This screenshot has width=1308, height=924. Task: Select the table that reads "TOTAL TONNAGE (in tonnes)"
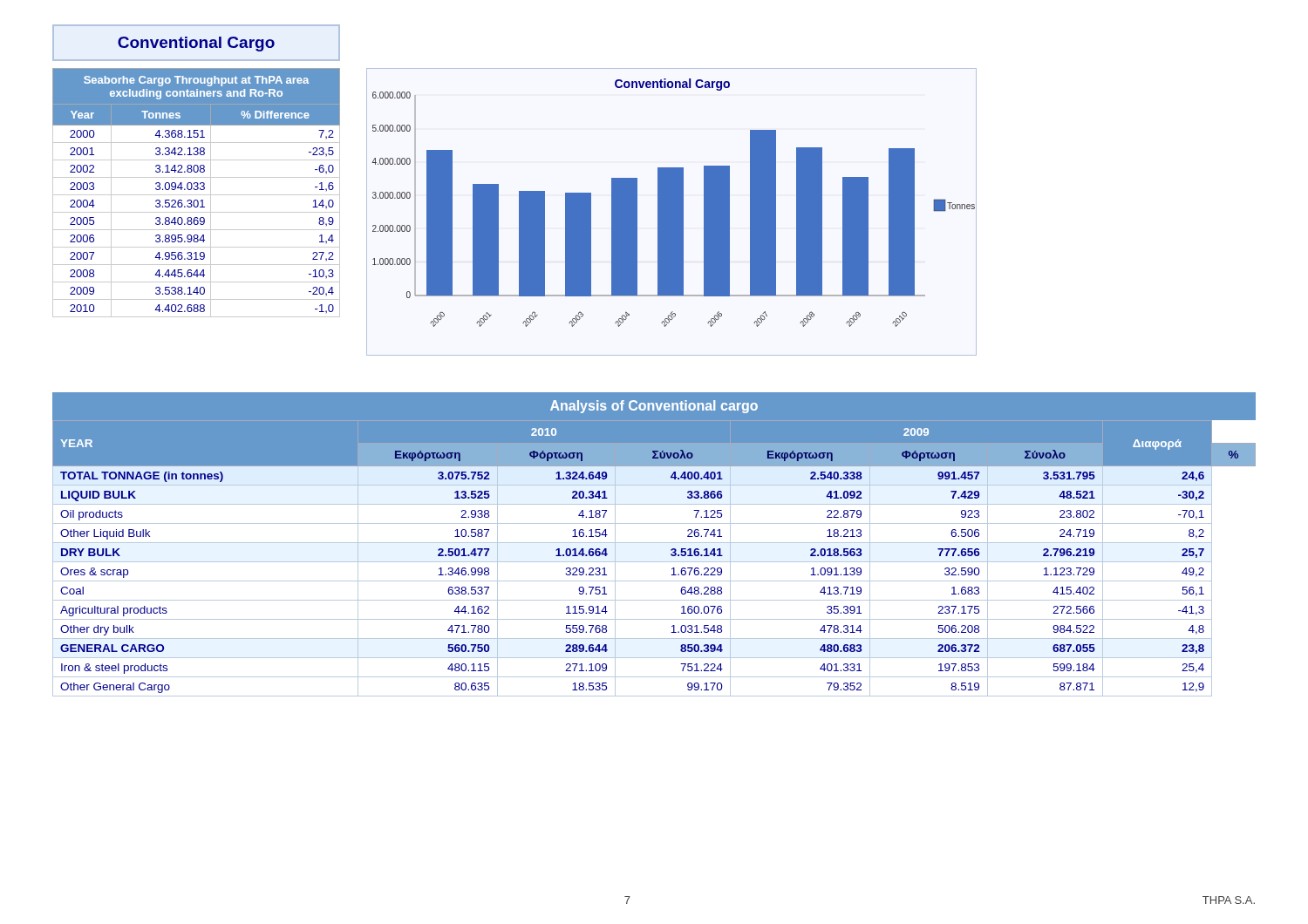(654, 544)
